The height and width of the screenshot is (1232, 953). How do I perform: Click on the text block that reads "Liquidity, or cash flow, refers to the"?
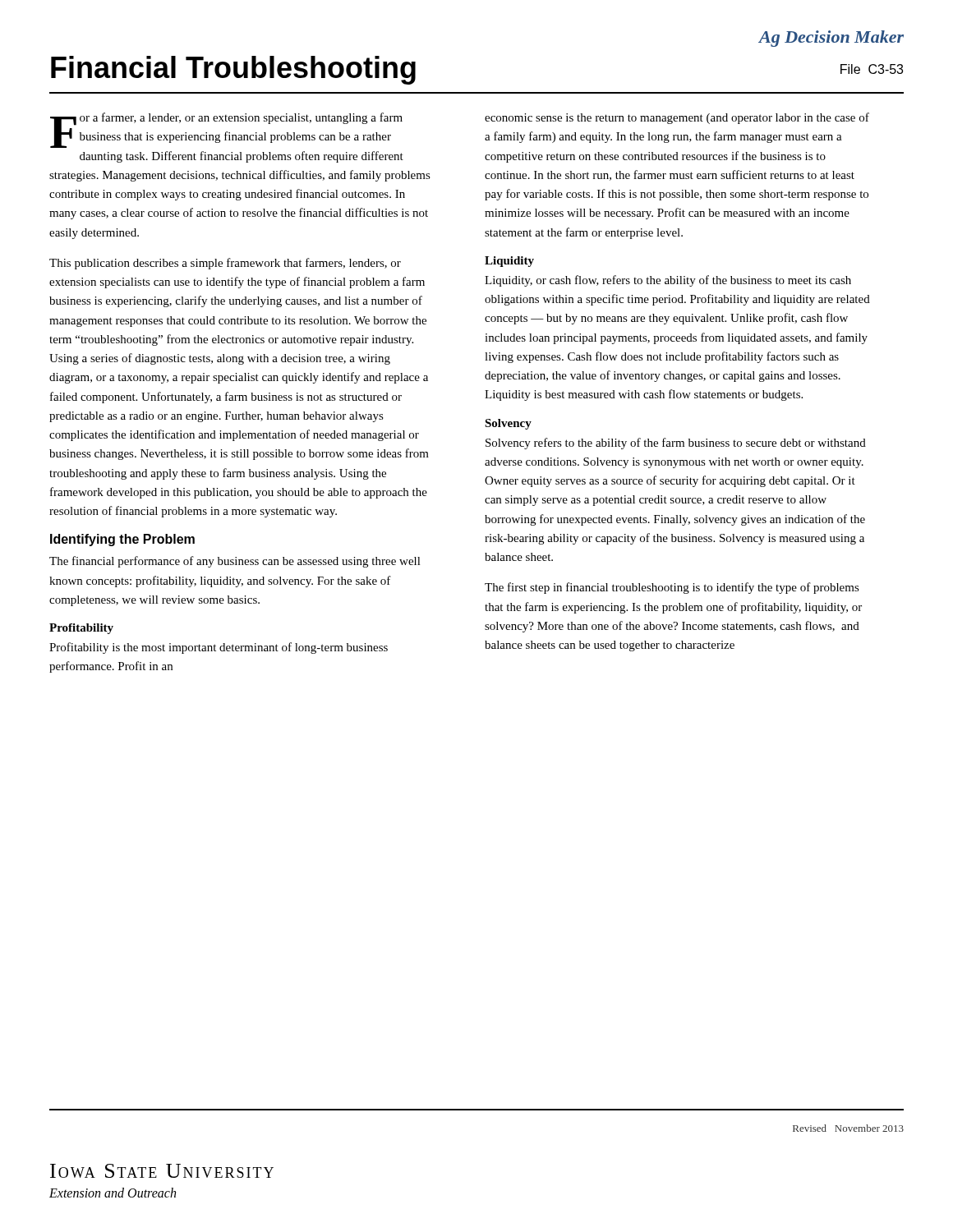point(677,337)
